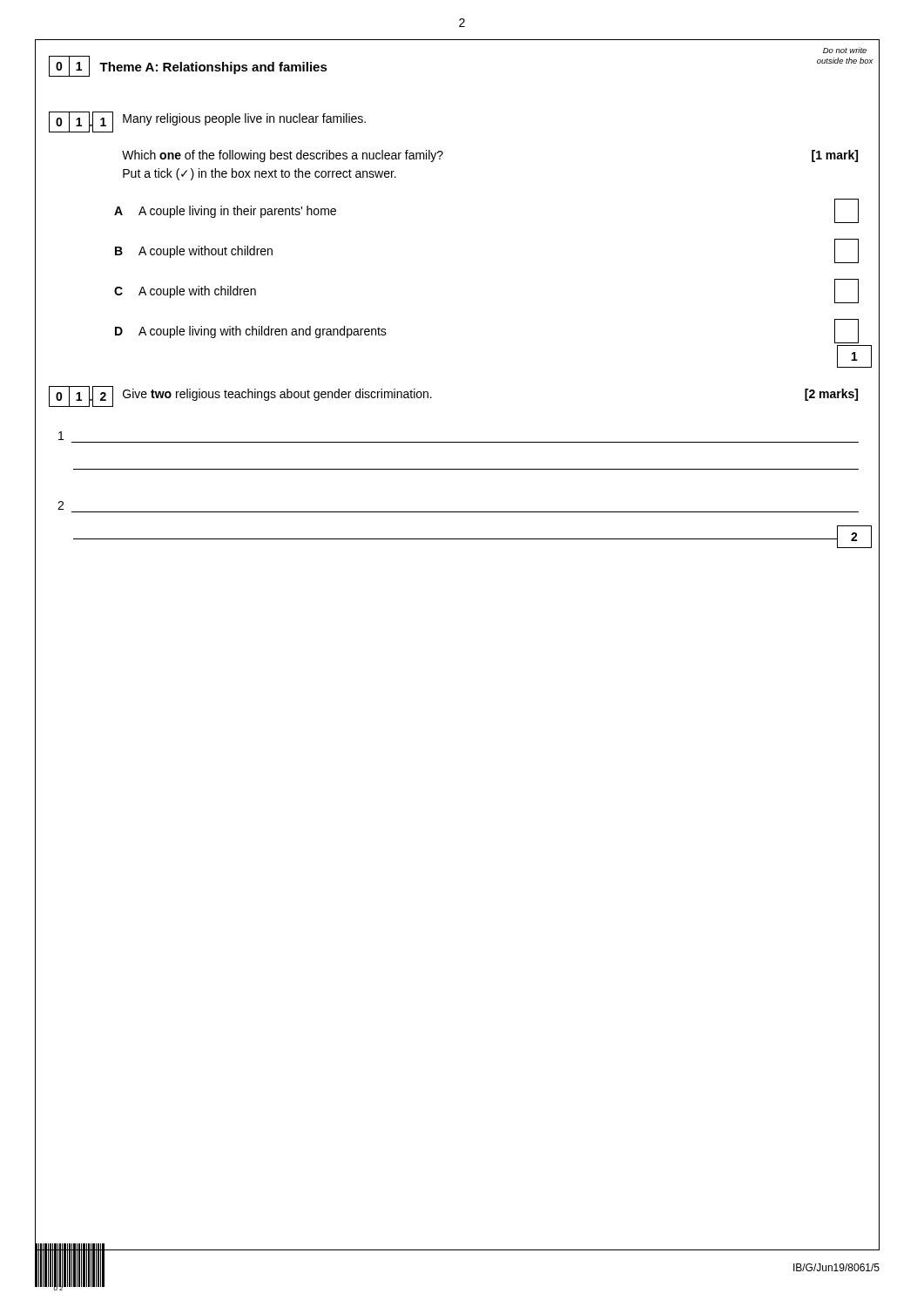
Task: Select the text block containing "Give two religious teachings about gender discrimination. [2"
Action: 273,394
